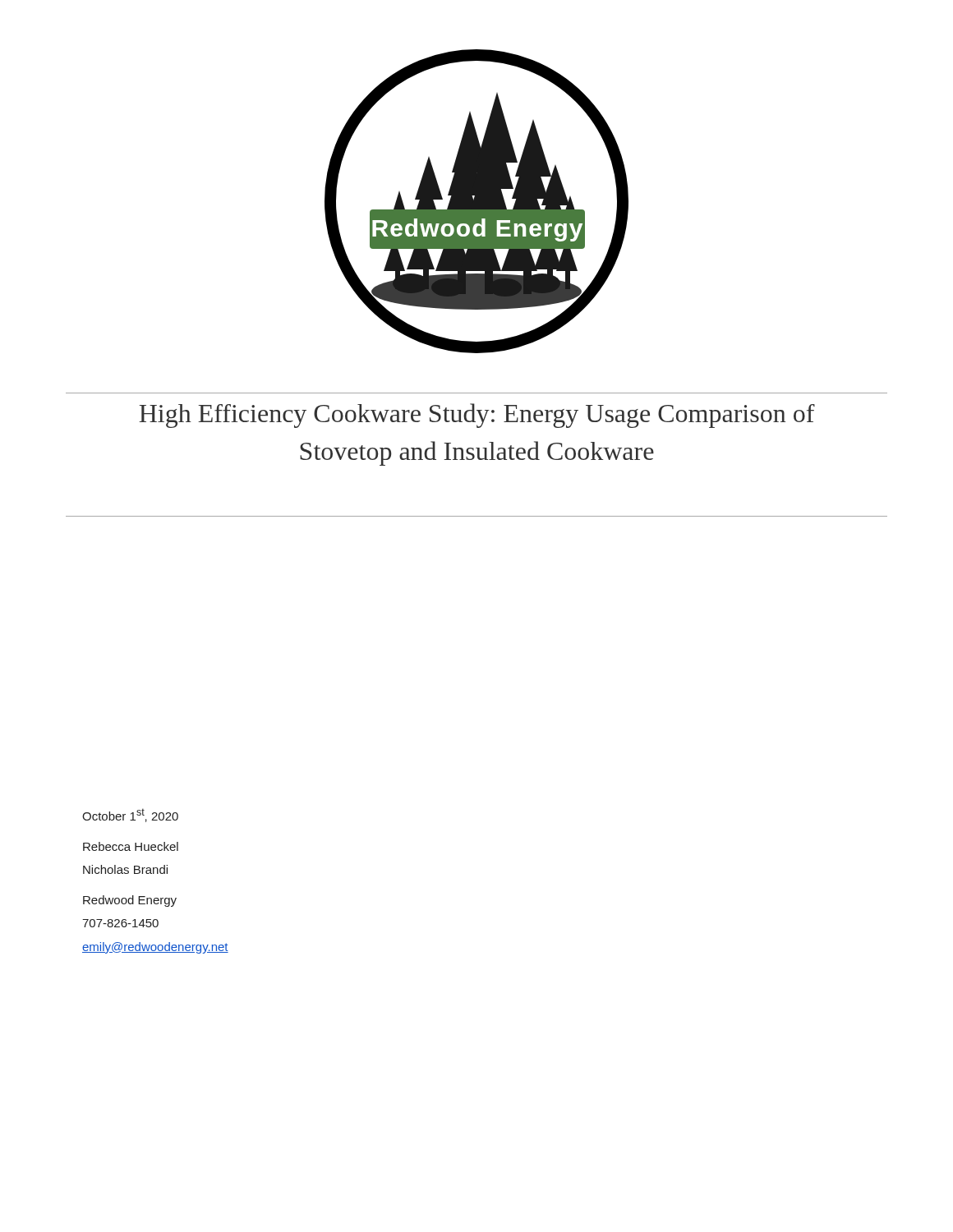This screenshot has height=1232, width=953.
Task: Click on the text with the text "Redwood Energy 707-826-1450 emily@redwoodenergy.net"
Action: 155,923
